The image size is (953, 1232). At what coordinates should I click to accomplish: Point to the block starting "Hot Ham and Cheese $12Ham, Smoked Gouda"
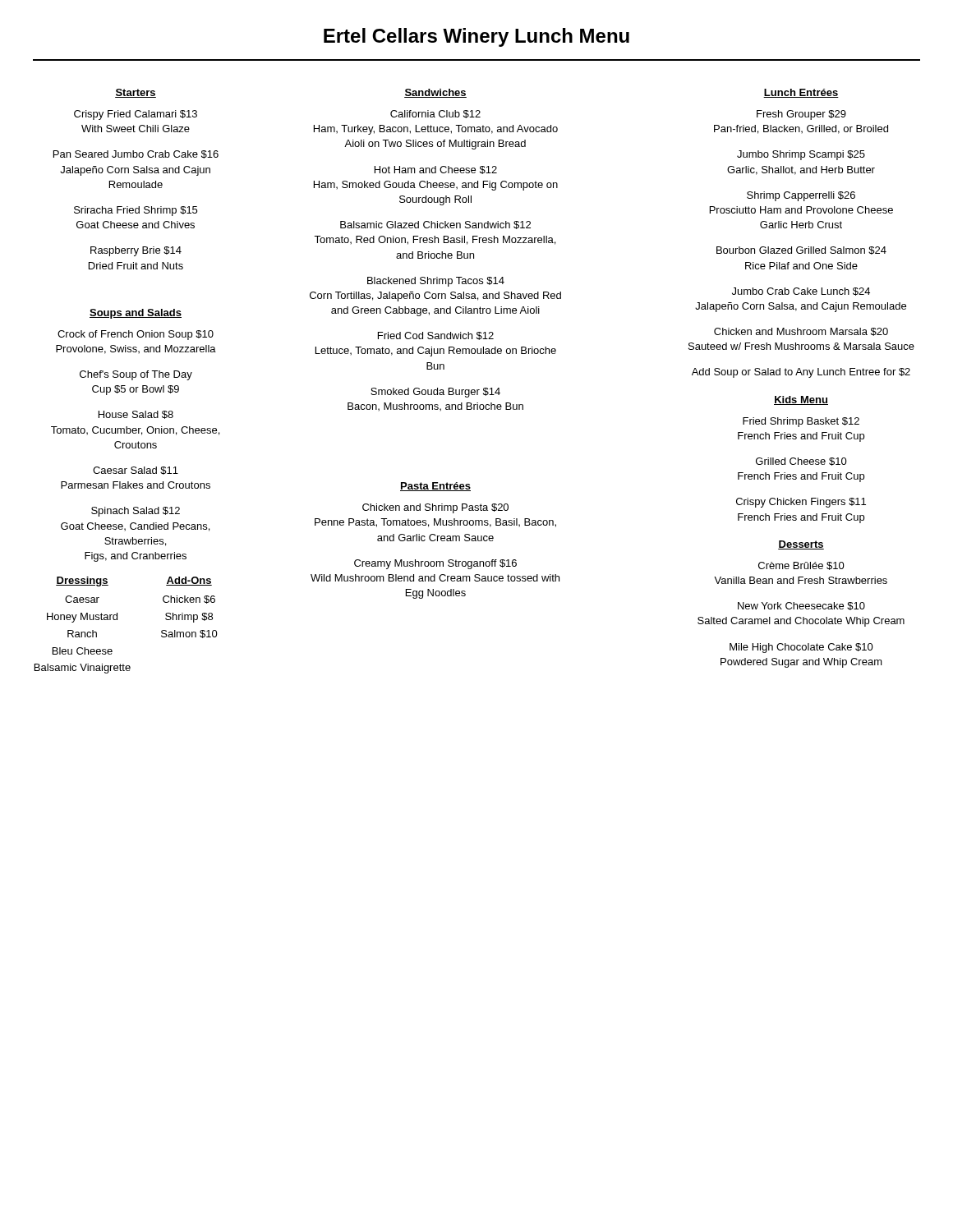click(435, 184)
